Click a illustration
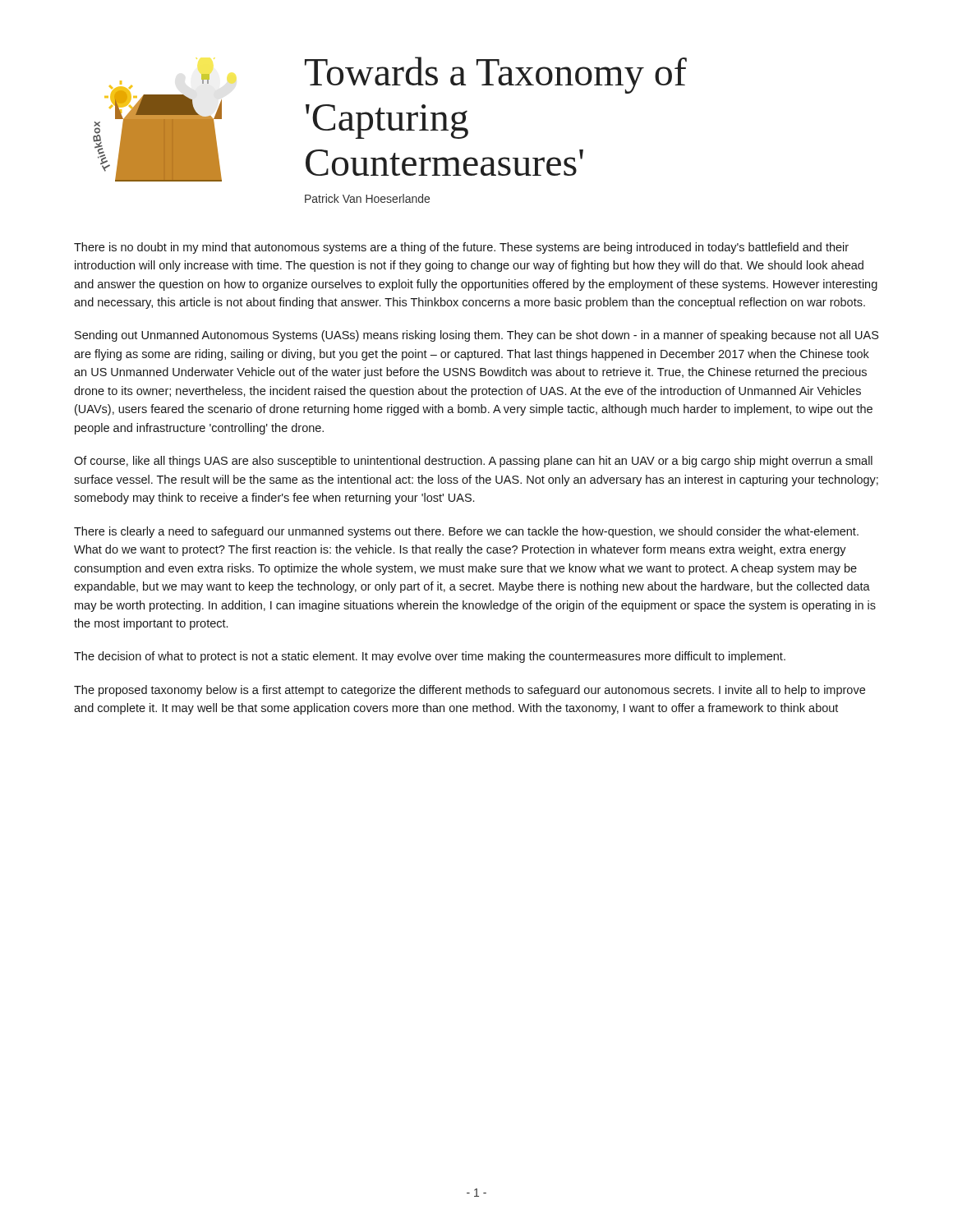The width and height of the screenshot is (953, 1232). 181,127
